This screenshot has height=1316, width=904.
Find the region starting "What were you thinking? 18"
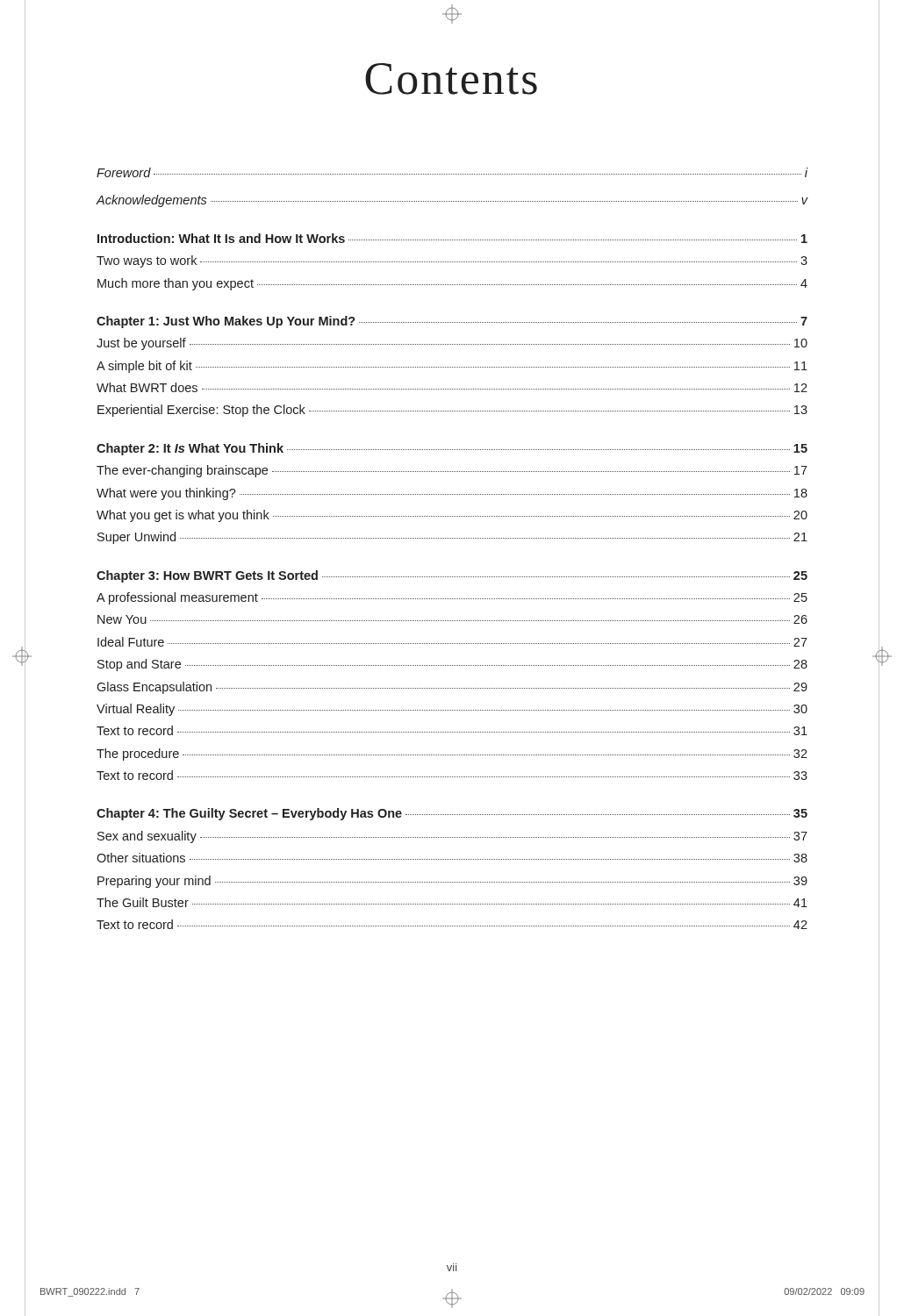click(x=452, y=493)
